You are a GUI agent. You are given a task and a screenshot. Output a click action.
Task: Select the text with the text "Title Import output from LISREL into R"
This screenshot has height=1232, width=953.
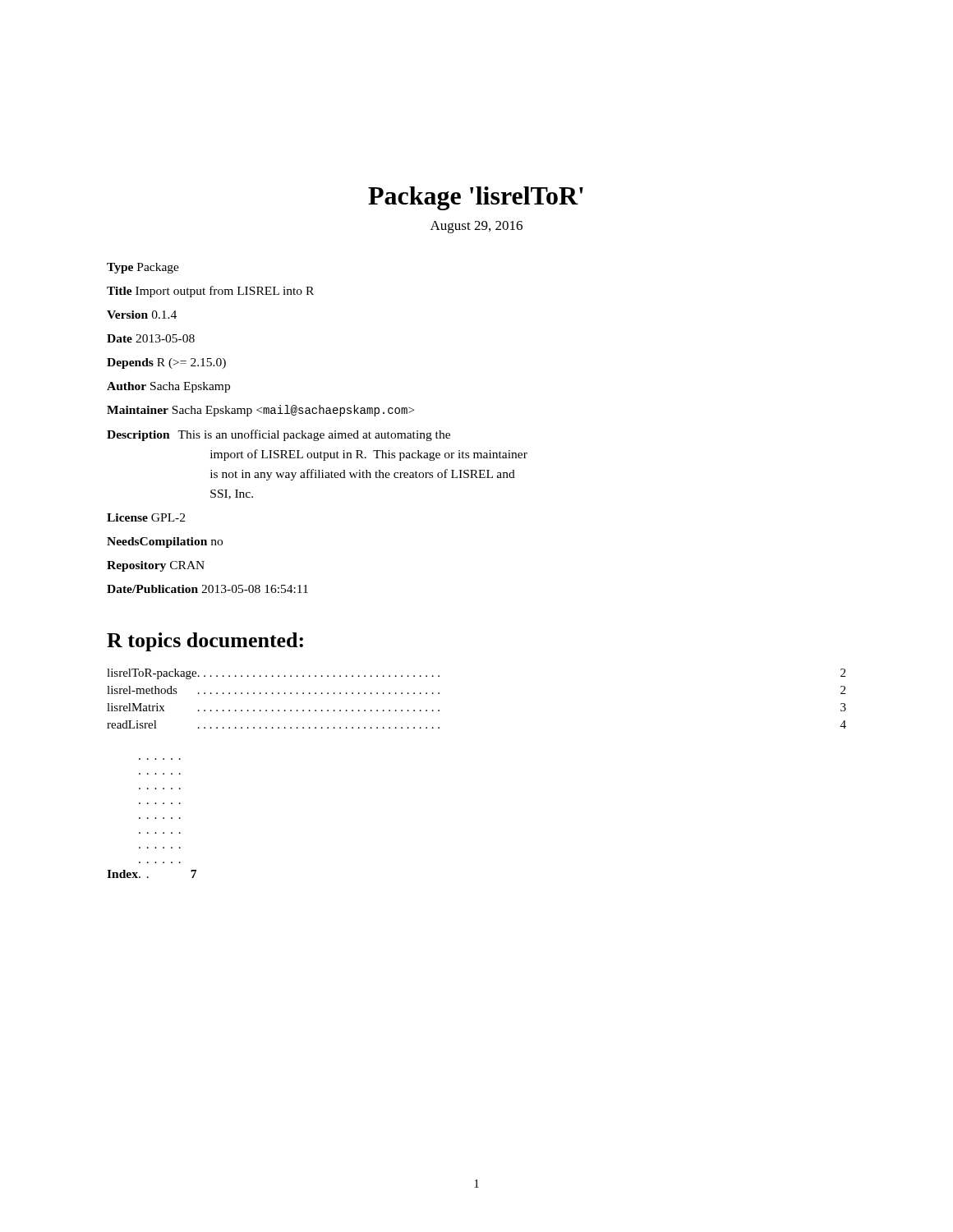coord(210,290)
